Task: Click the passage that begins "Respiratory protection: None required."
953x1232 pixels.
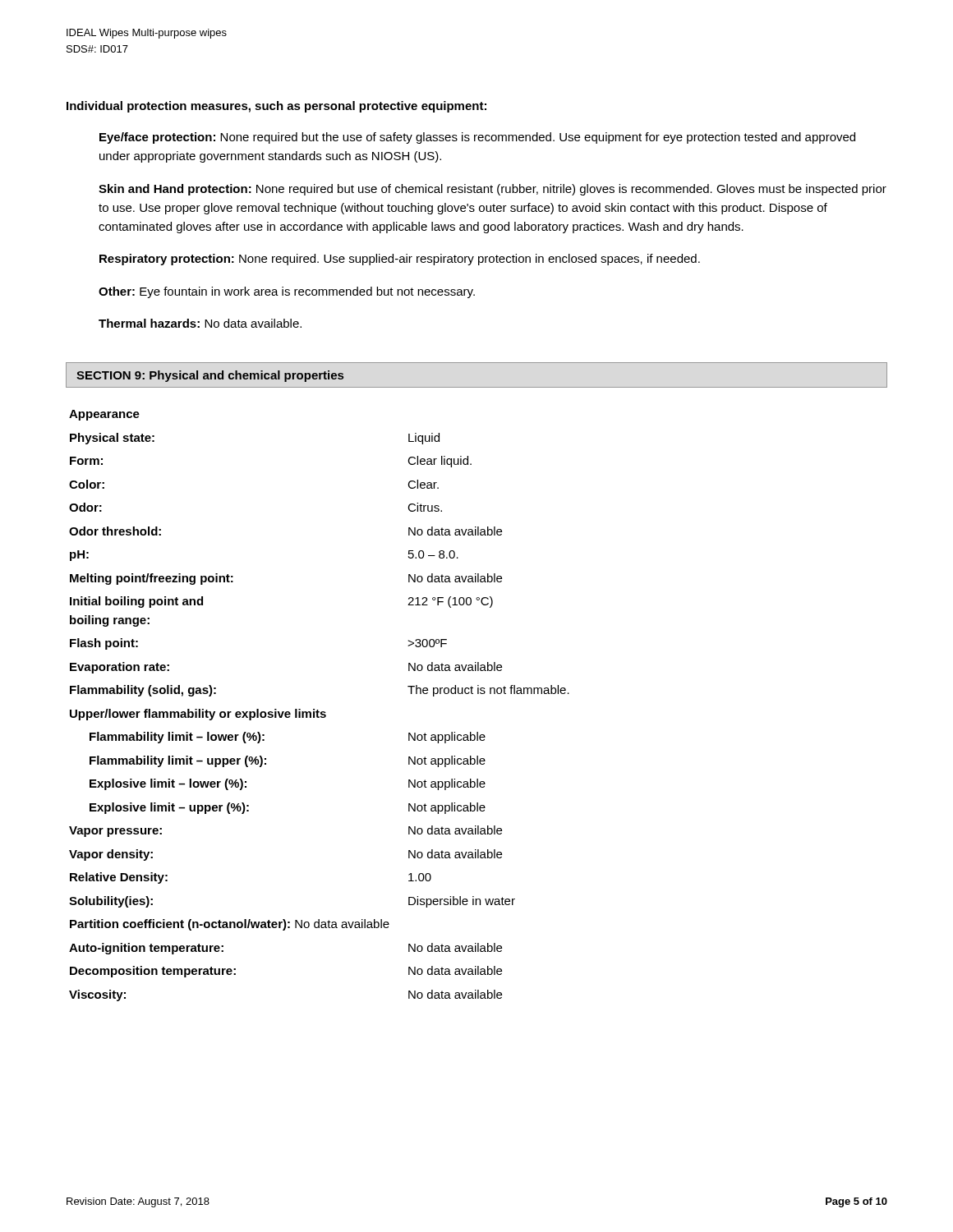Action: point(400,259)
